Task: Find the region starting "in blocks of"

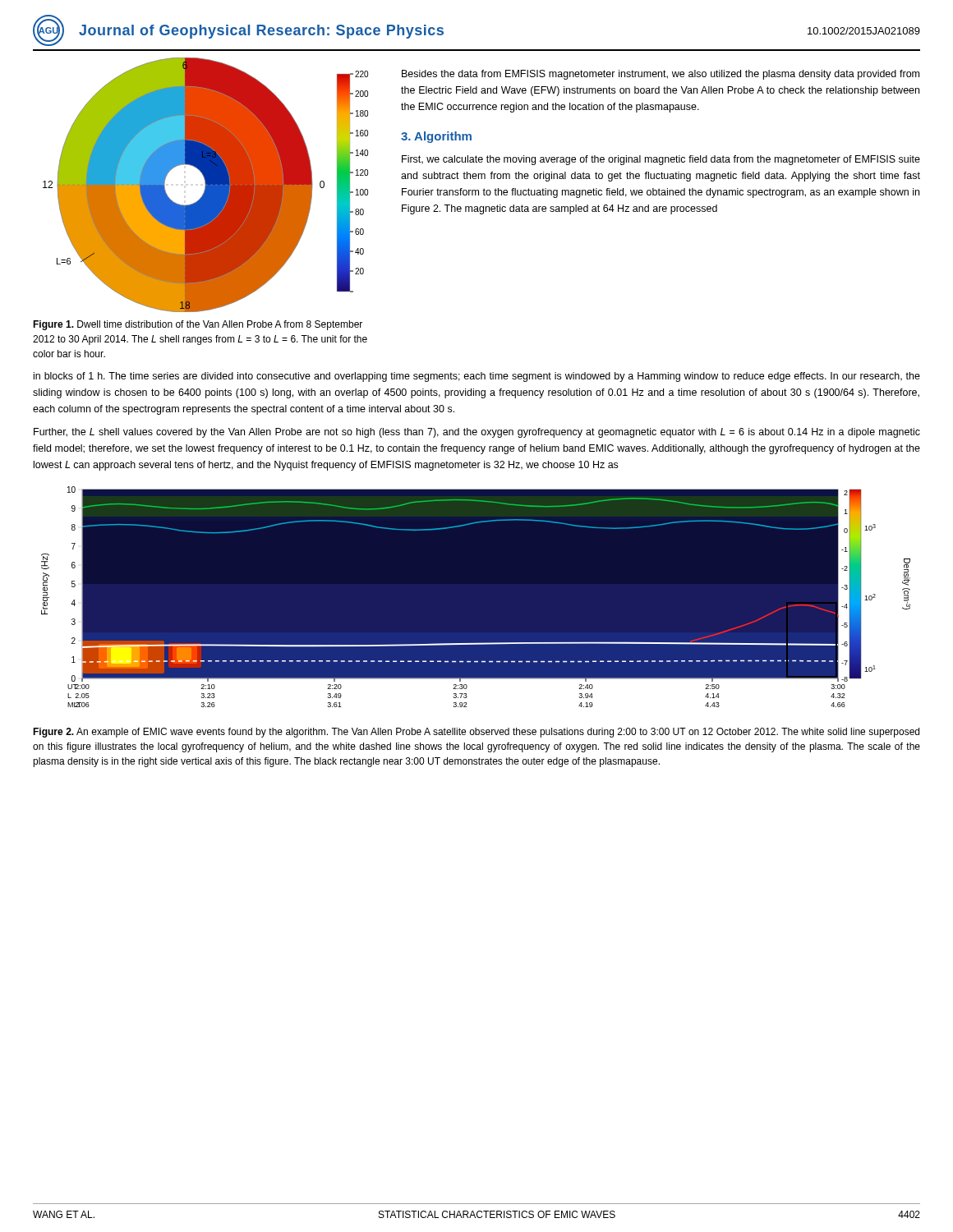Action: click(476, 393)
